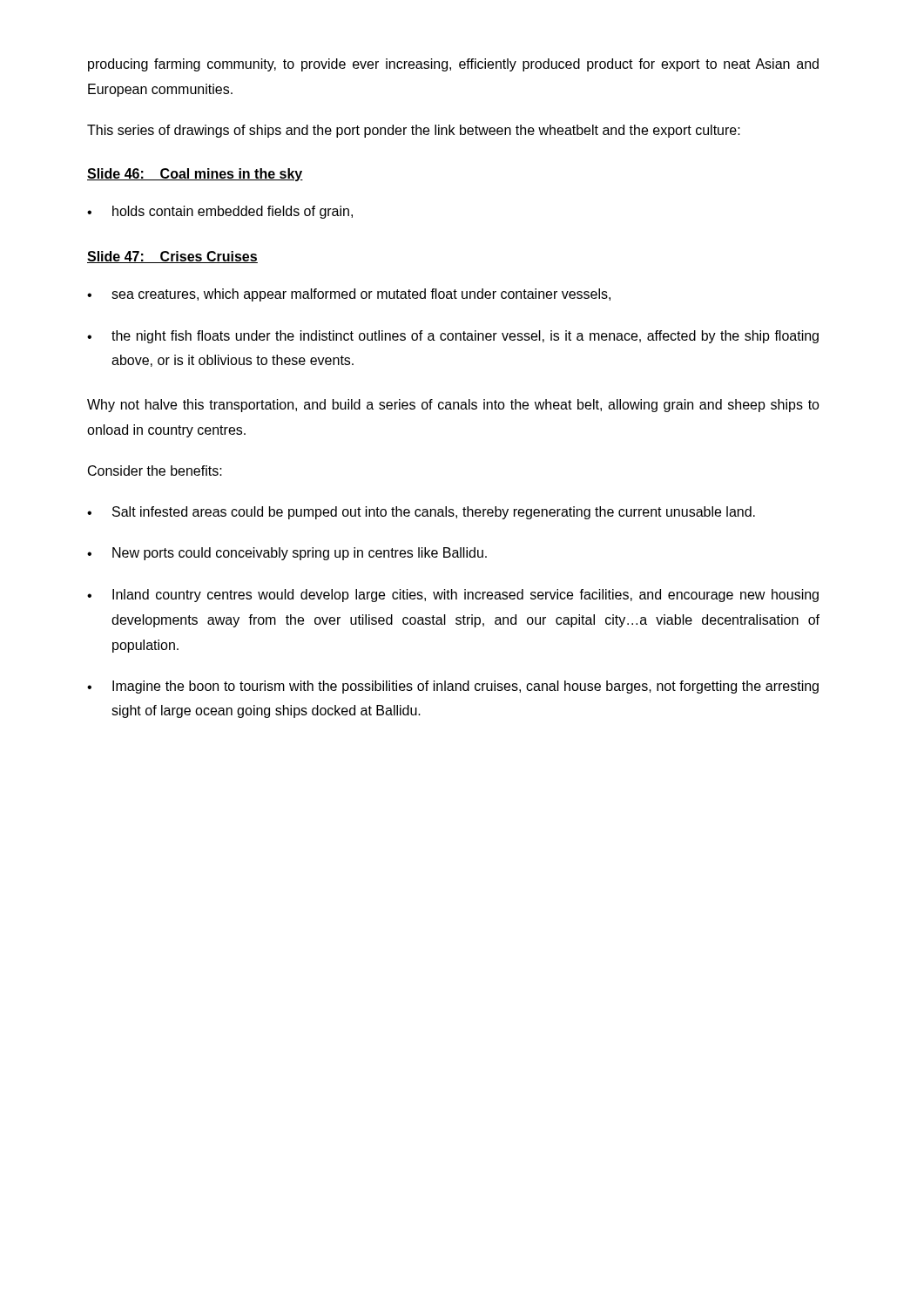Screen dimensions: 1307x924
Task: Point to the passage starting "producing farming community, to provide ever"
Action: pyautogui.click(x=453, y=77)
